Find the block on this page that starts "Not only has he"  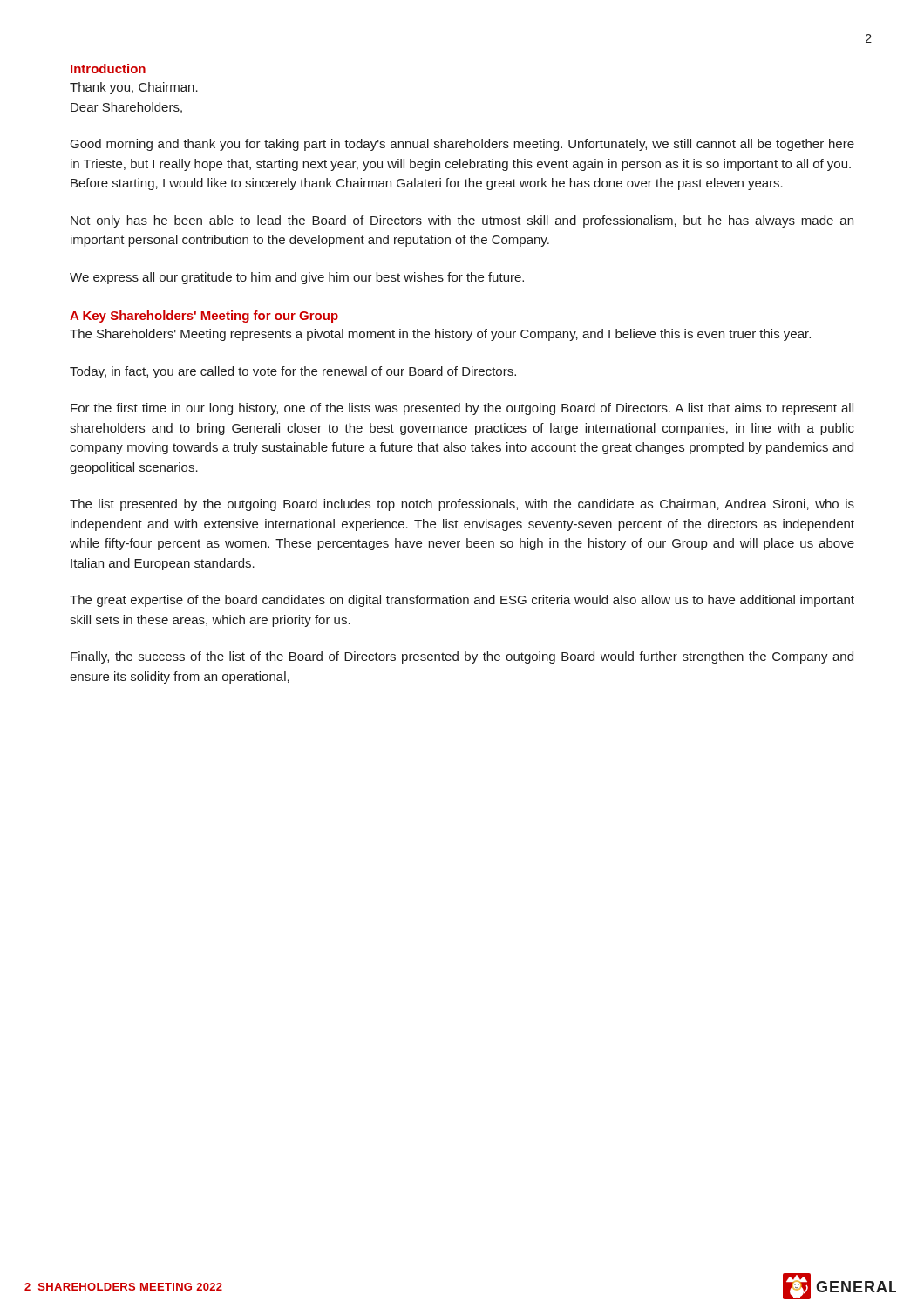(462, 230)
